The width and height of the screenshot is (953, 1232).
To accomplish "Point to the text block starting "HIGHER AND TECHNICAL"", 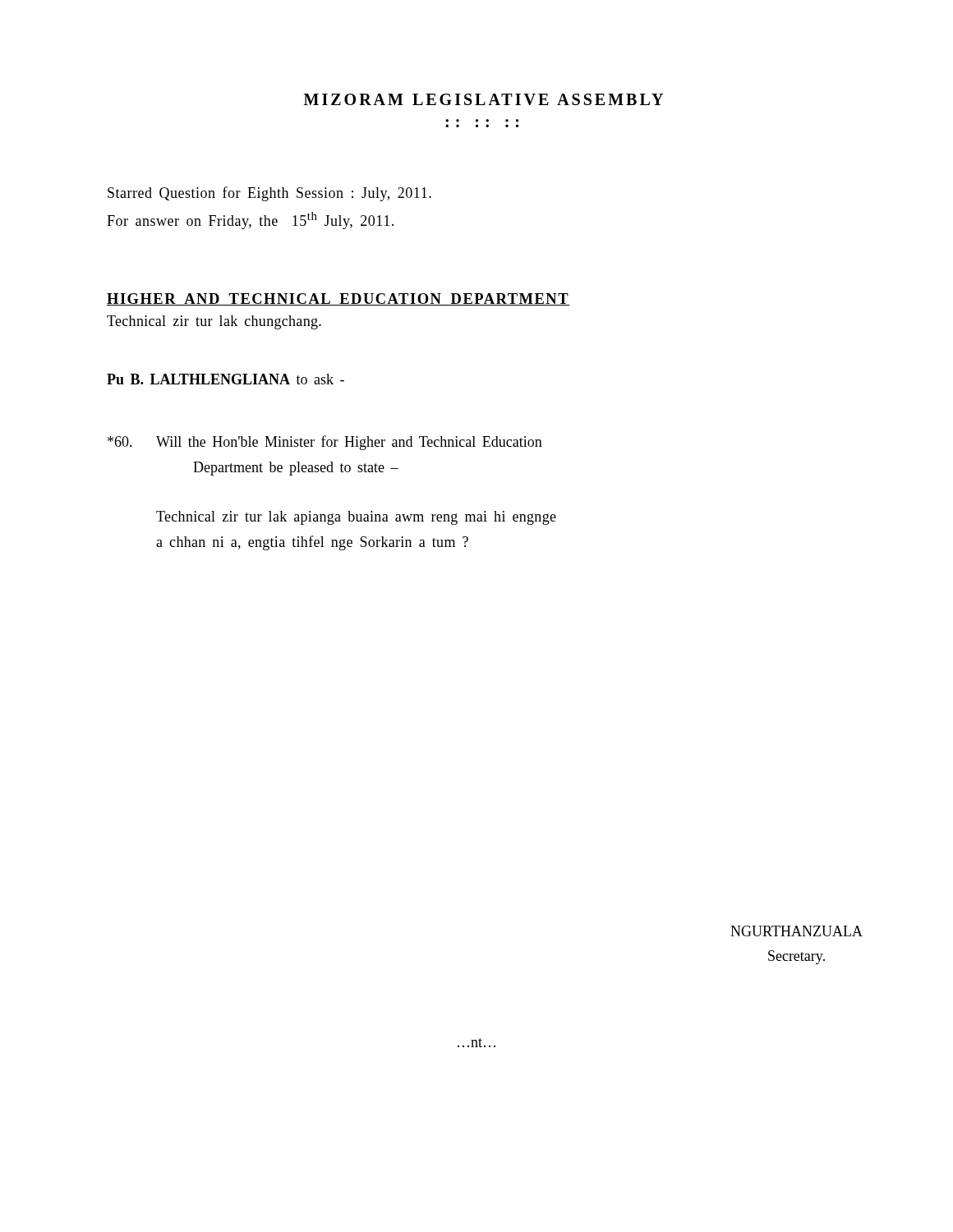I will tap(485, 311).
